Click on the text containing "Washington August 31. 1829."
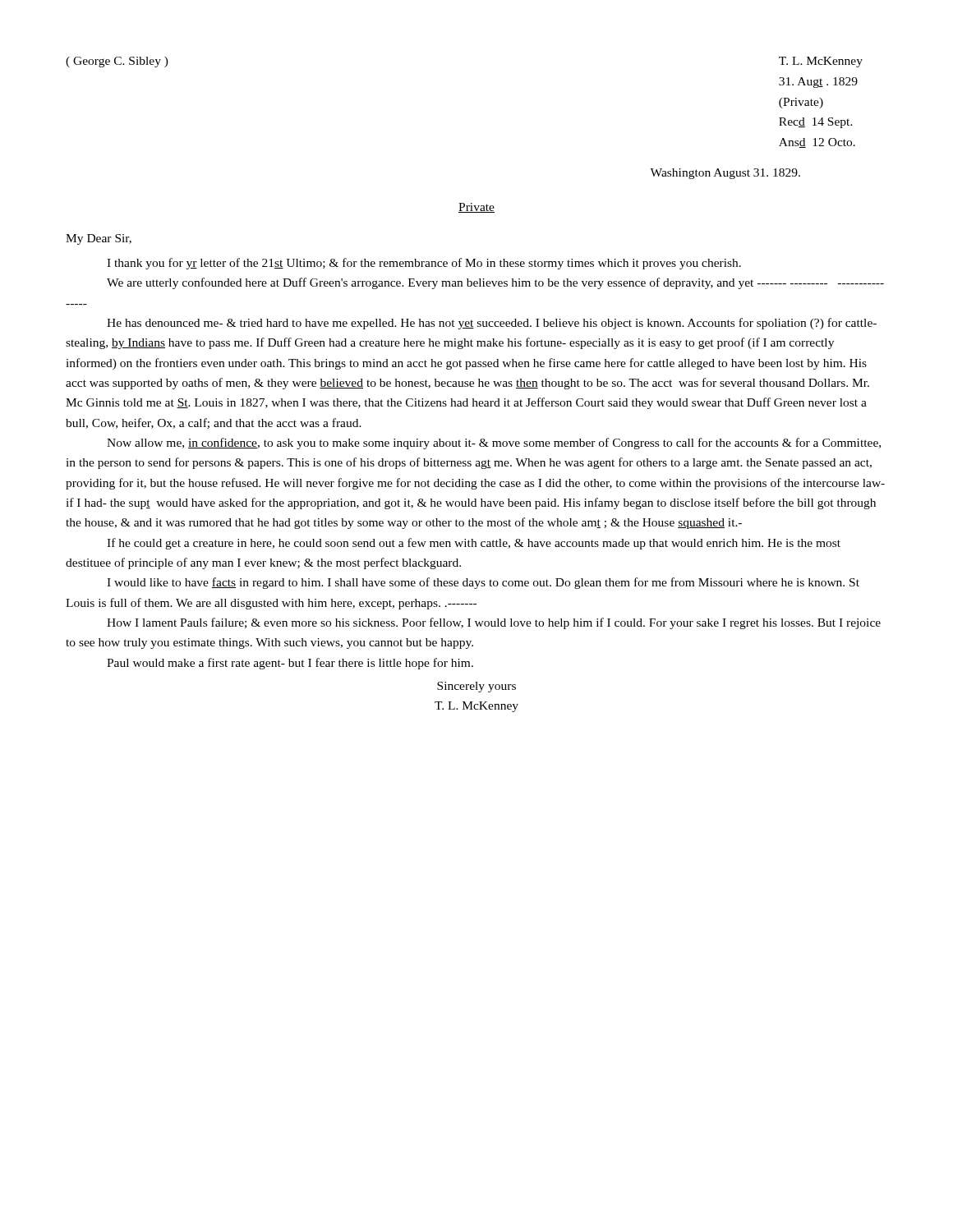Image resolution: width=953 pixels, height=1232 pixels. (726, 172)
